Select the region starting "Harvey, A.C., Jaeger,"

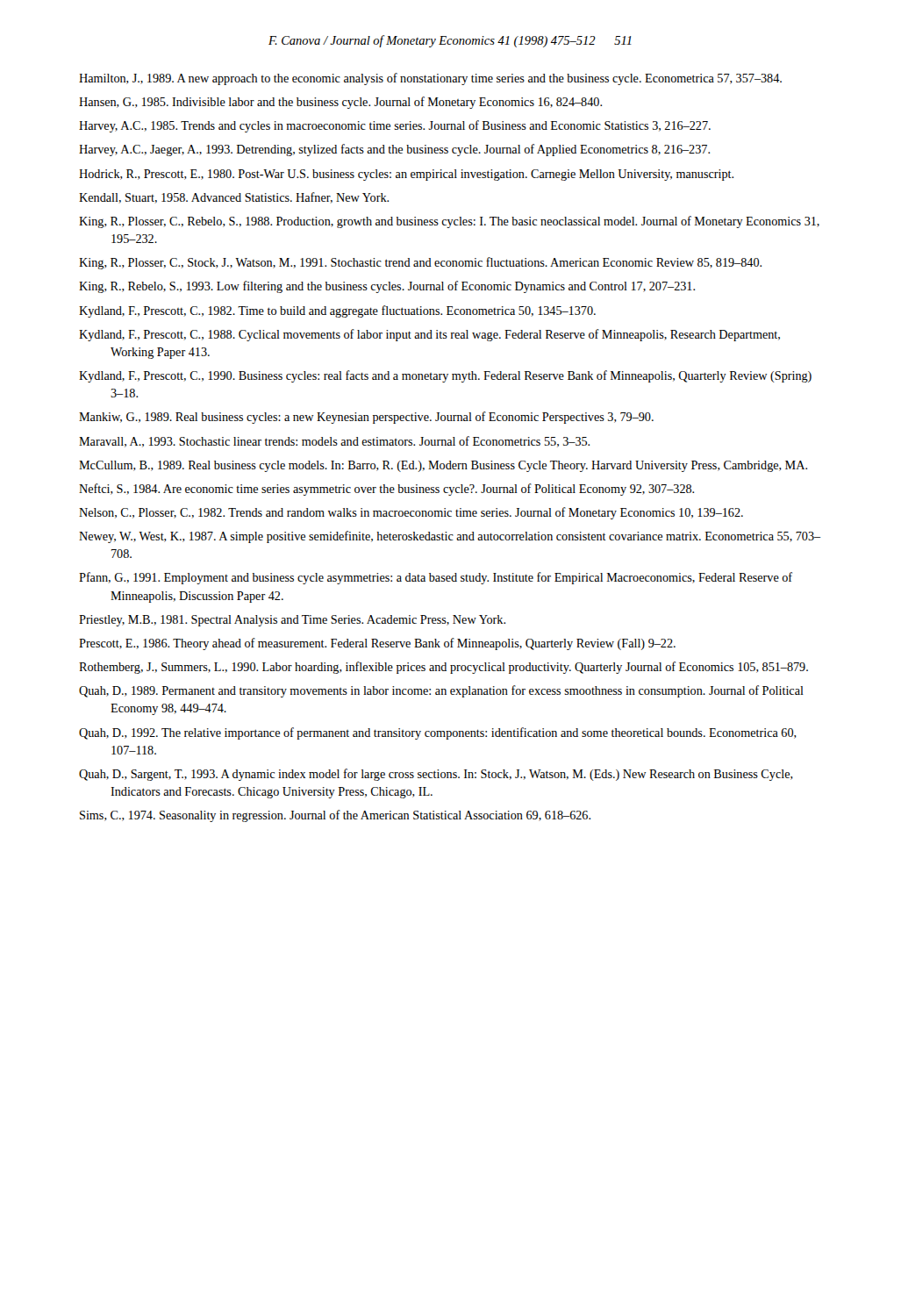[x=395, y=150]
